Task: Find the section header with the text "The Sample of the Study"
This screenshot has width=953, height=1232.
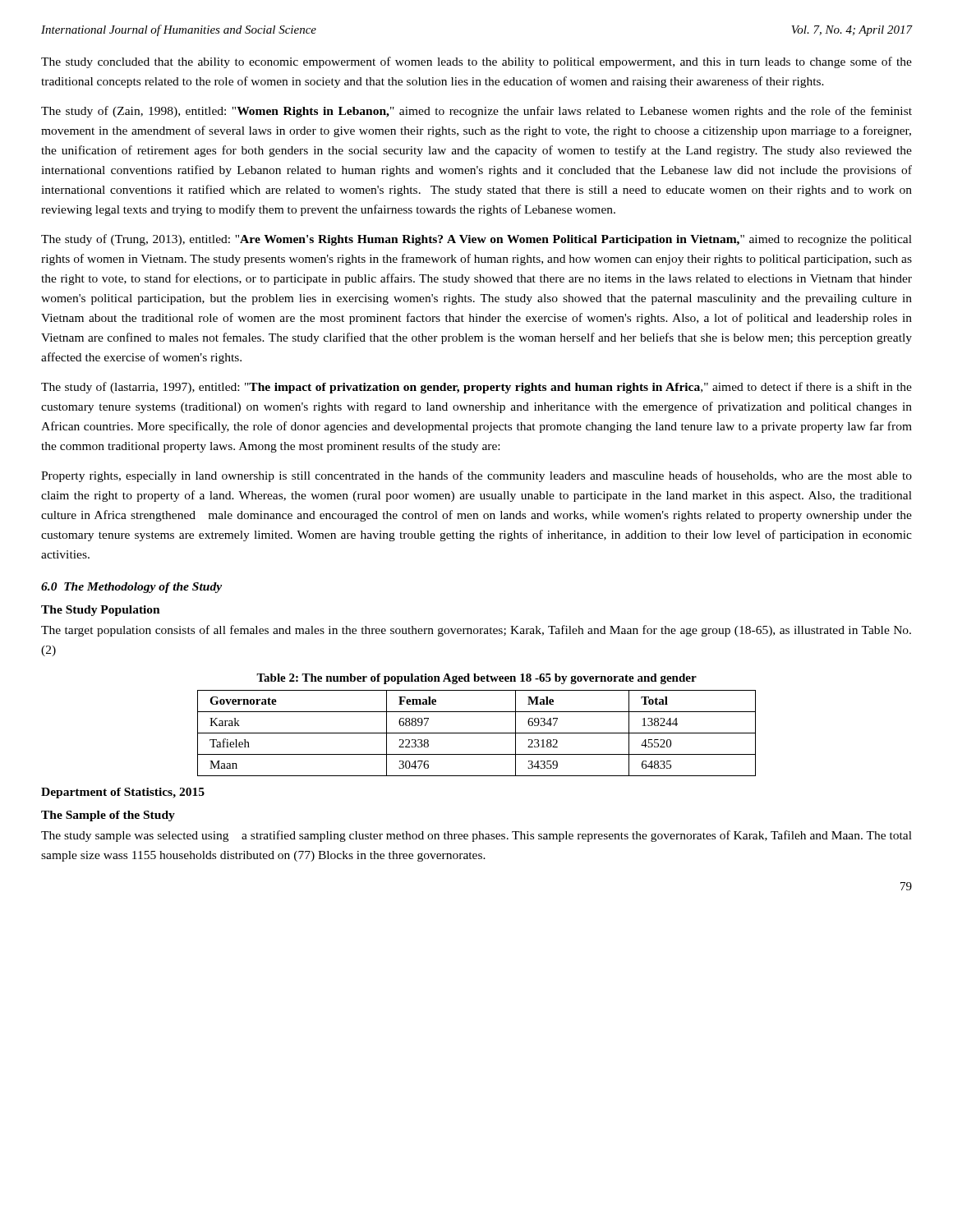Action: tap(108, 815)
